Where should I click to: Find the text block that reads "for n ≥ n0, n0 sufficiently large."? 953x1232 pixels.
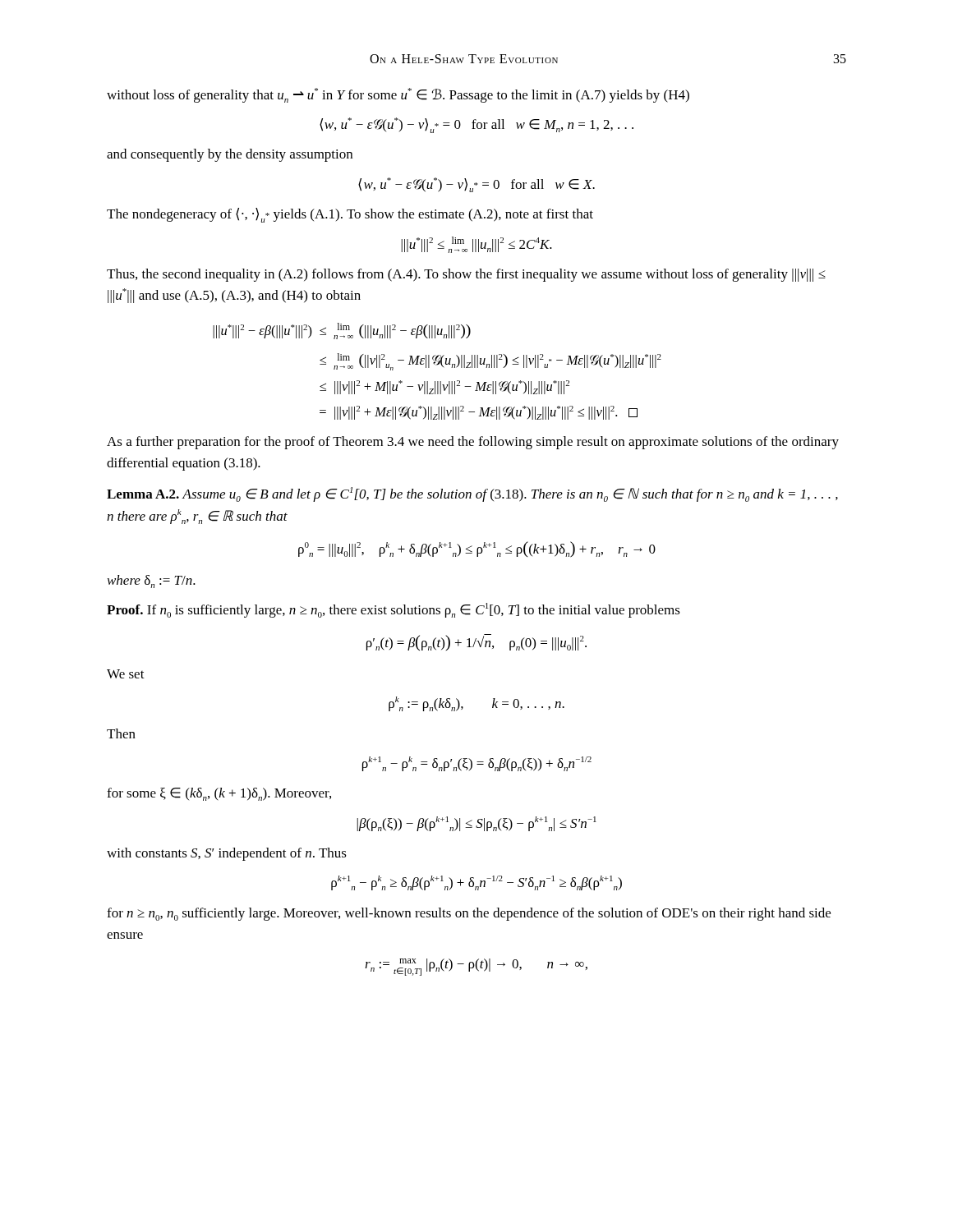469,923
